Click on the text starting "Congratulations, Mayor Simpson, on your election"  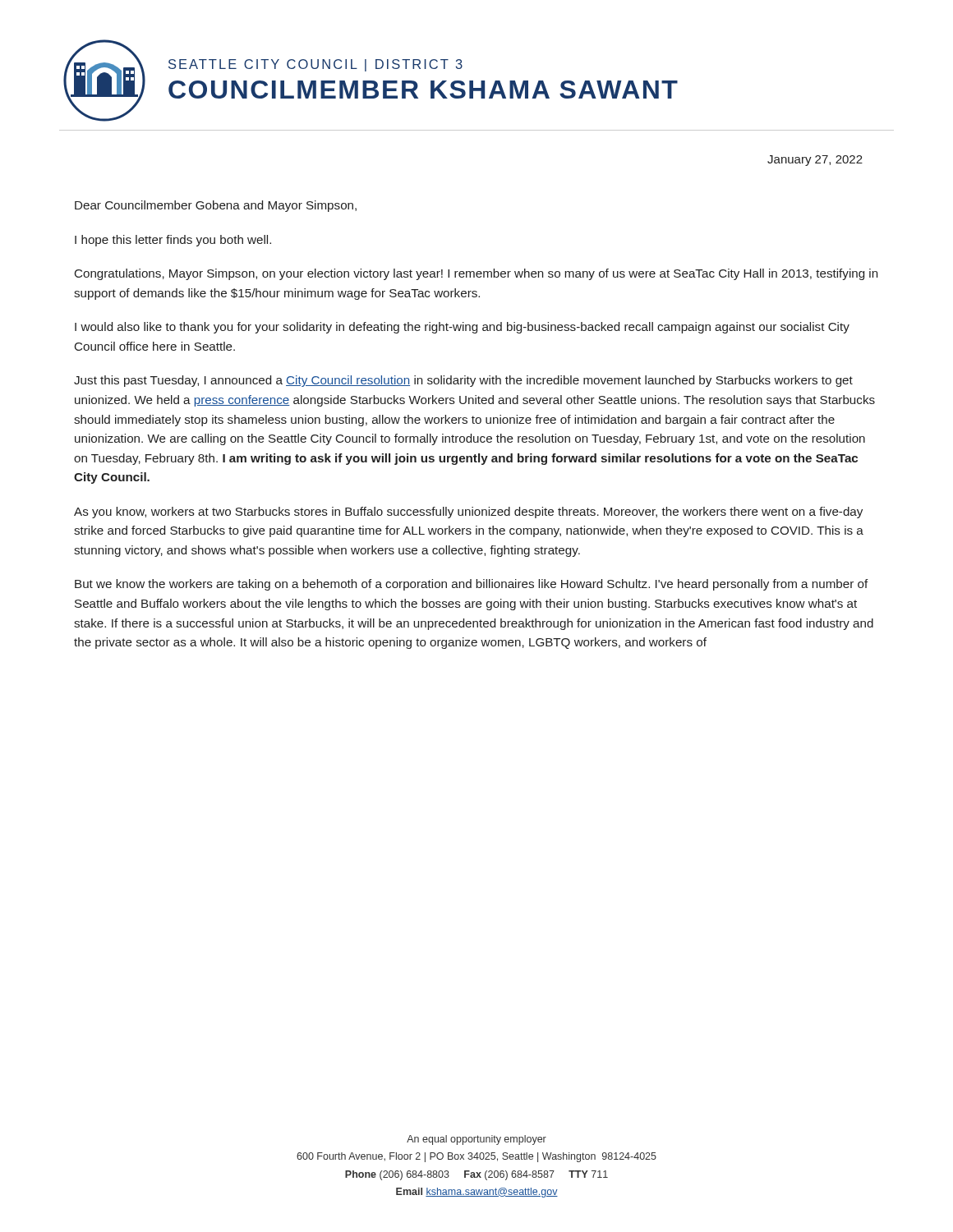[x=476, y=283]
